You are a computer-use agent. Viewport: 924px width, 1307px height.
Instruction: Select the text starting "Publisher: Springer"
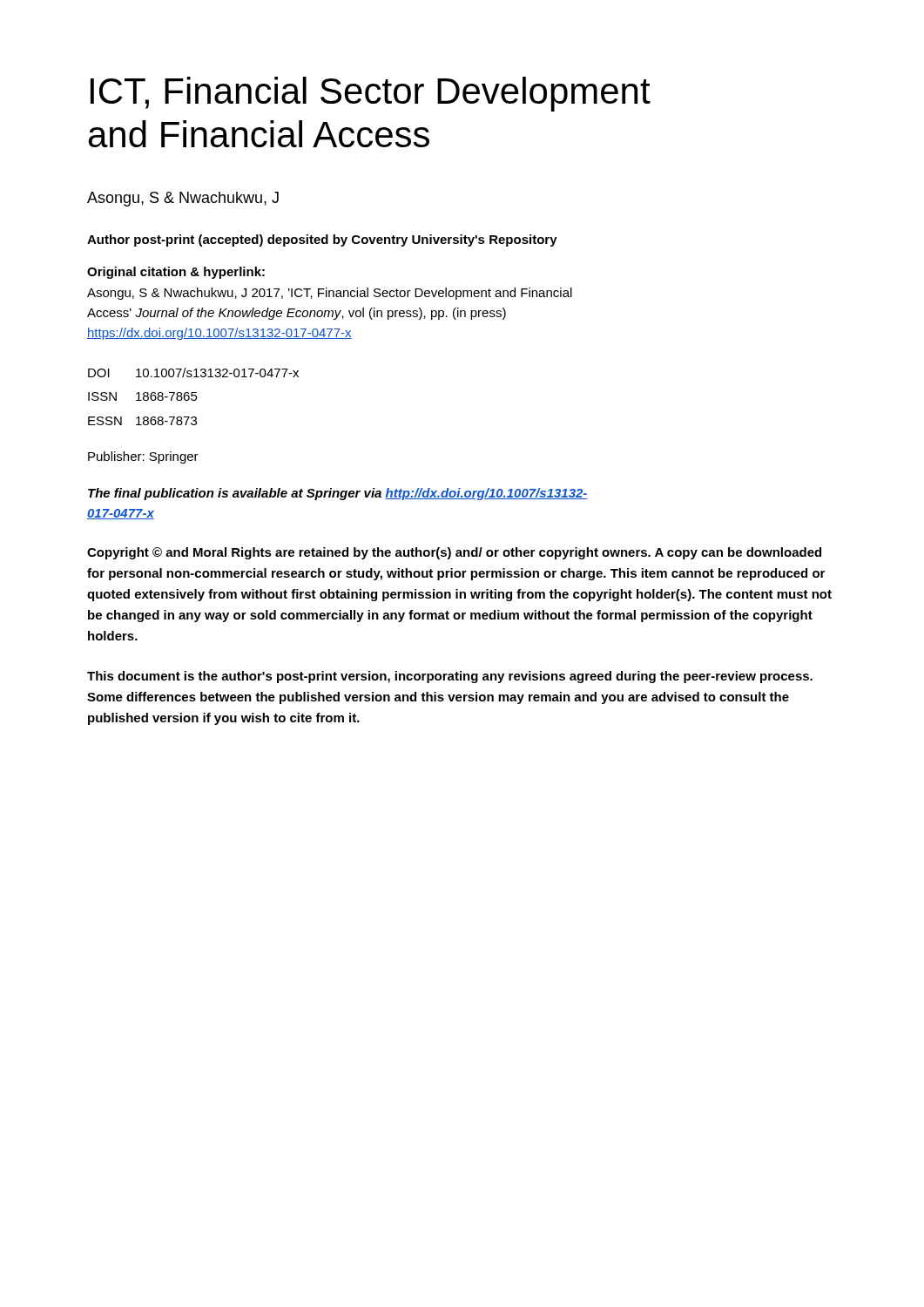point(143,456)
